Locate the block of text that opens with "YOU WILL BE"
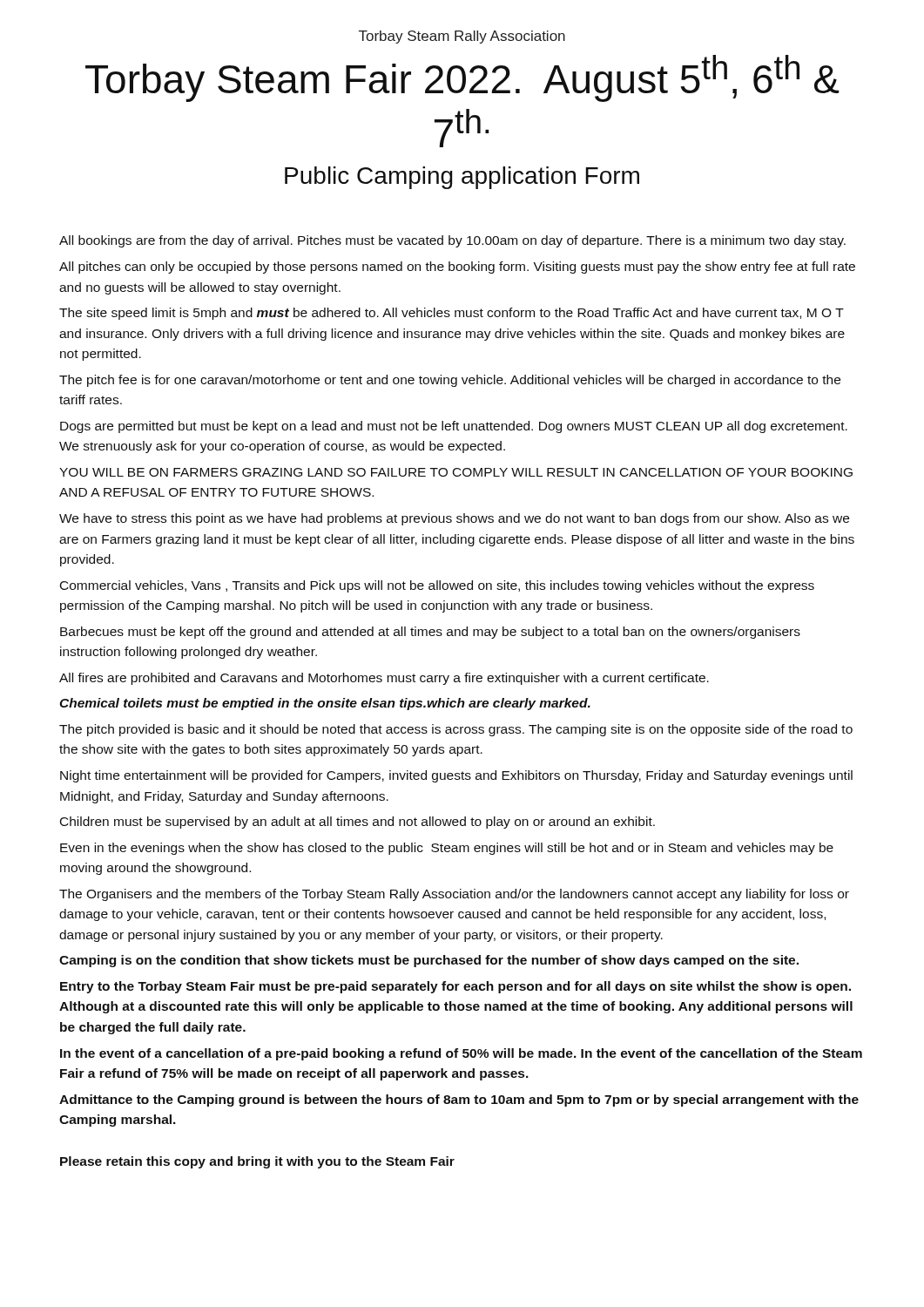This screenshot has width=924, height=1307. pyautogui.click(x=456, y=482)
